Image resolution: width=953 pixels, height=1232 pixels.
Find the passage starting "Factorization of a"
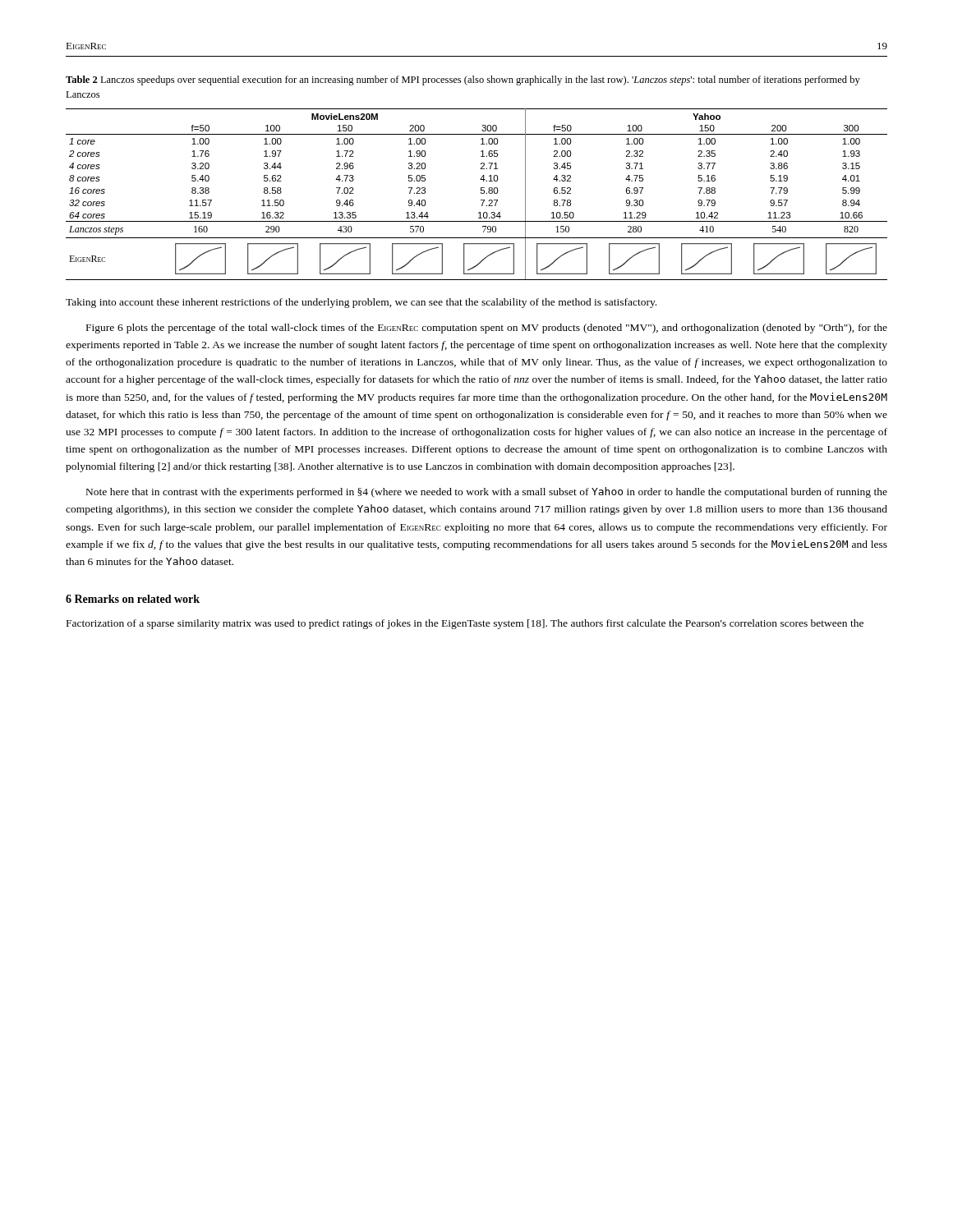465,623
